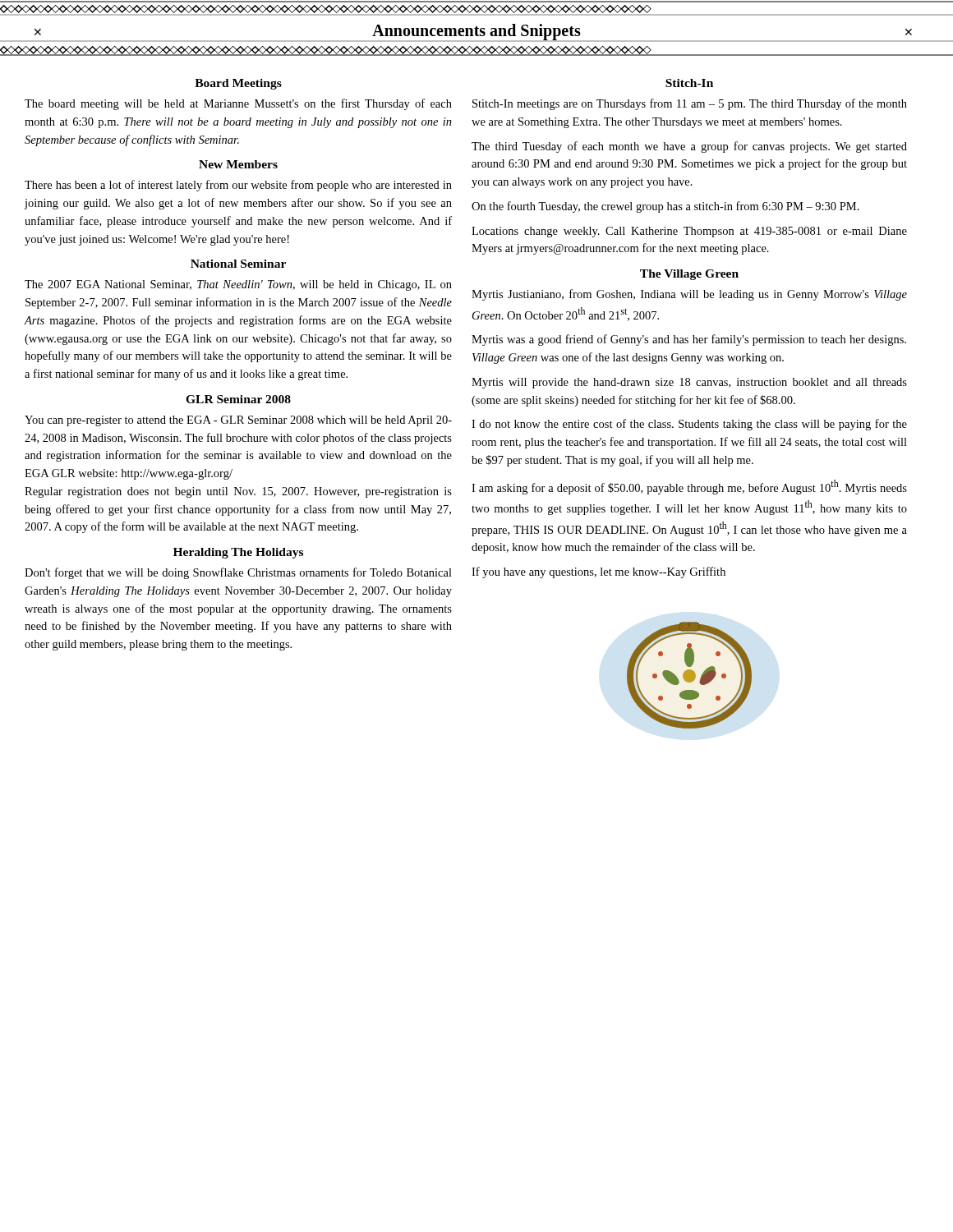Select the text block containing "The board meeting will be held at Marianne"

238,121
